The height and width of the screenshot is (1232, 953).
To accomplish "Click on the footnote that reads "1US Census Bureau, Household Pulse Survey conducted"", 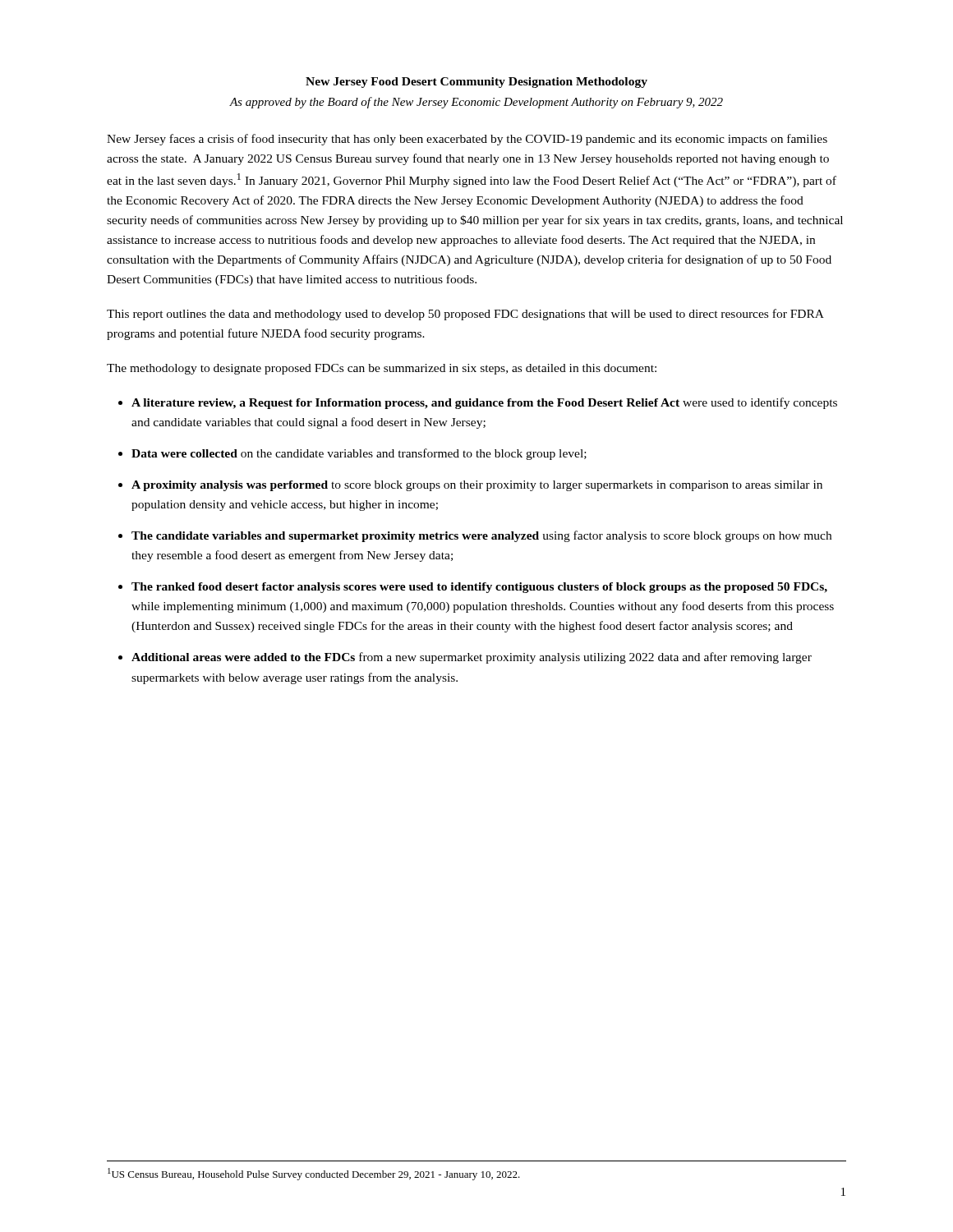I will tap(314, 1173).
